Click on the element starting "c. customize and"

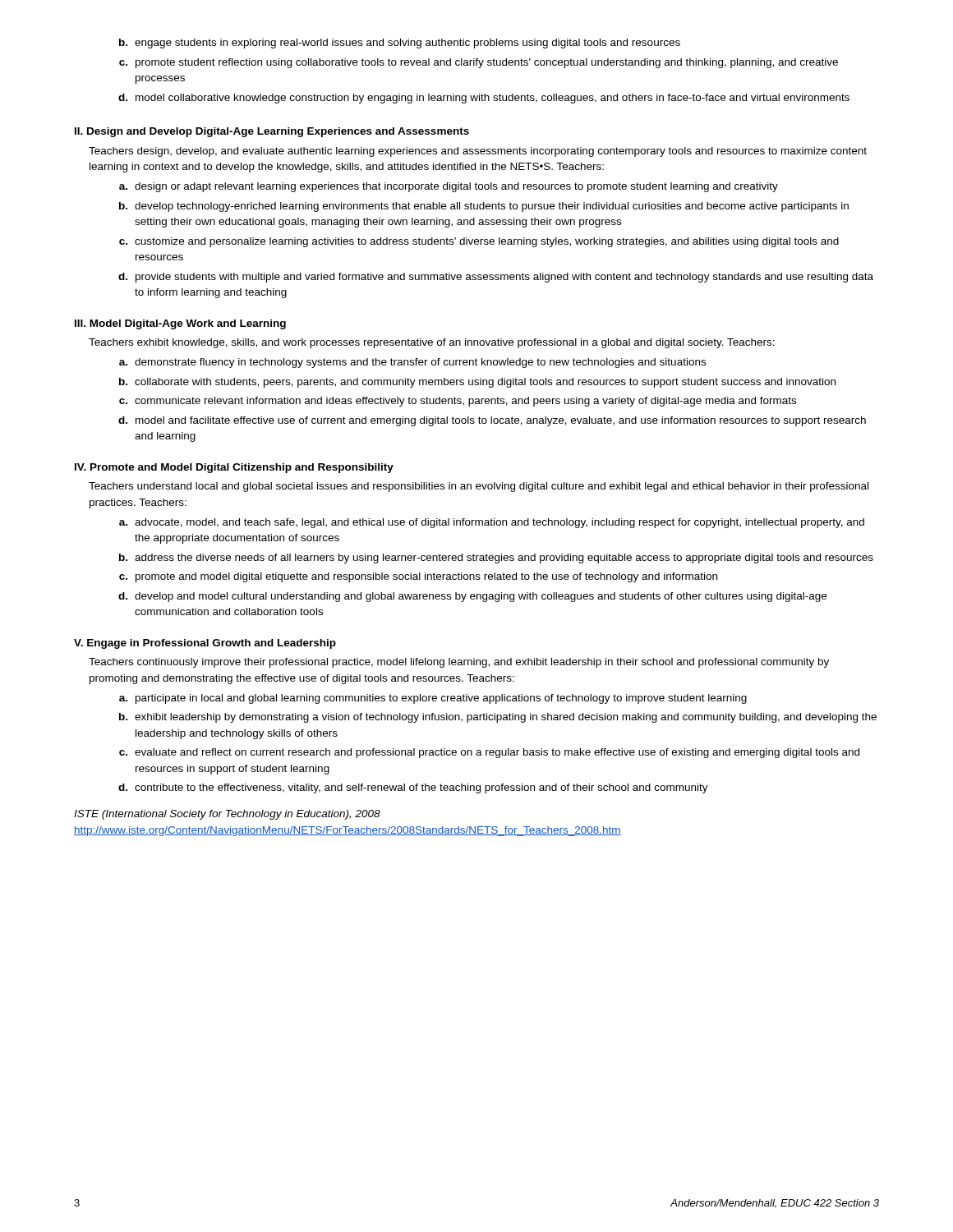coord(492,249)
